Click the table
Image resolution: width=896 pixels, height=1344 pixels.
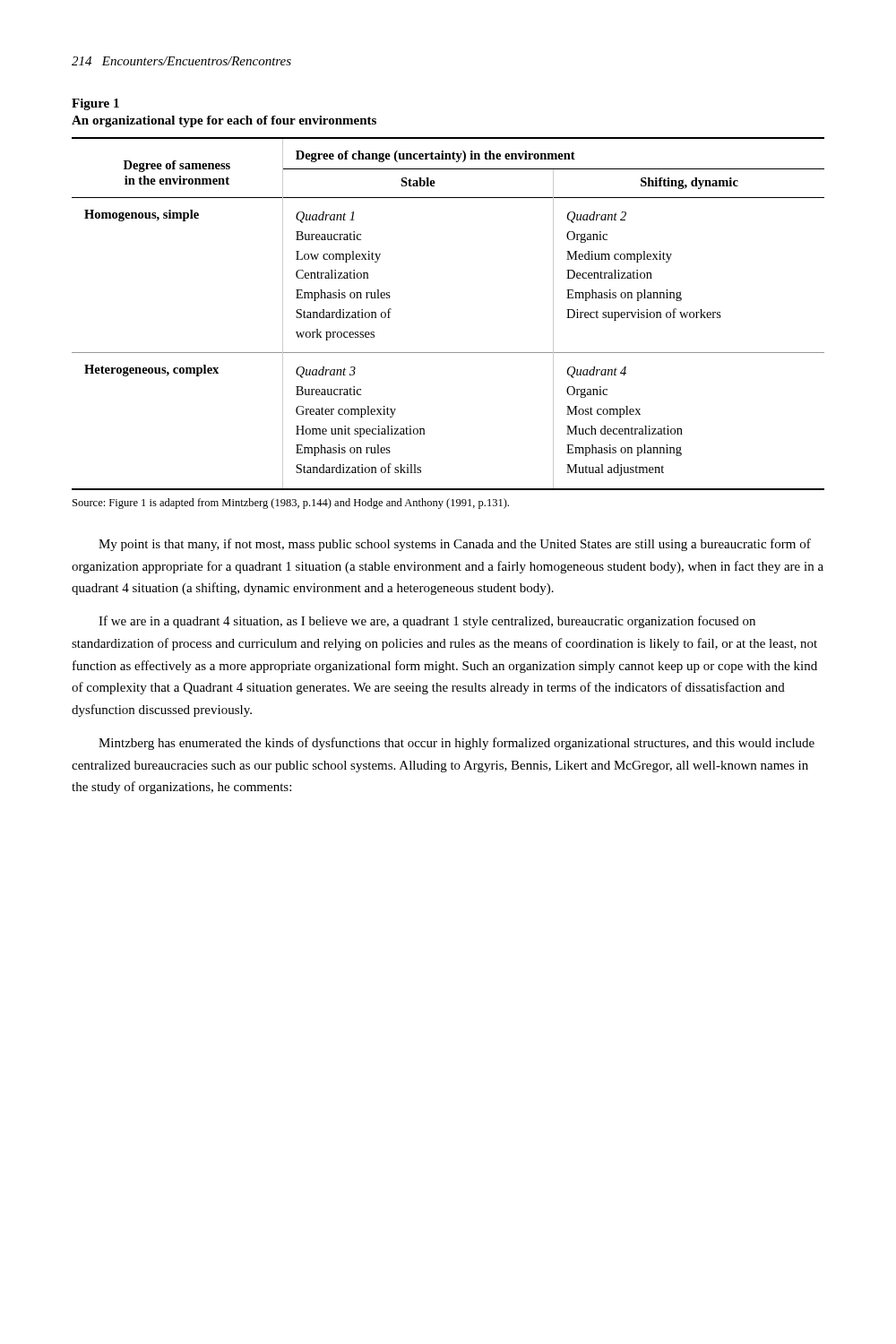(448, 313)
